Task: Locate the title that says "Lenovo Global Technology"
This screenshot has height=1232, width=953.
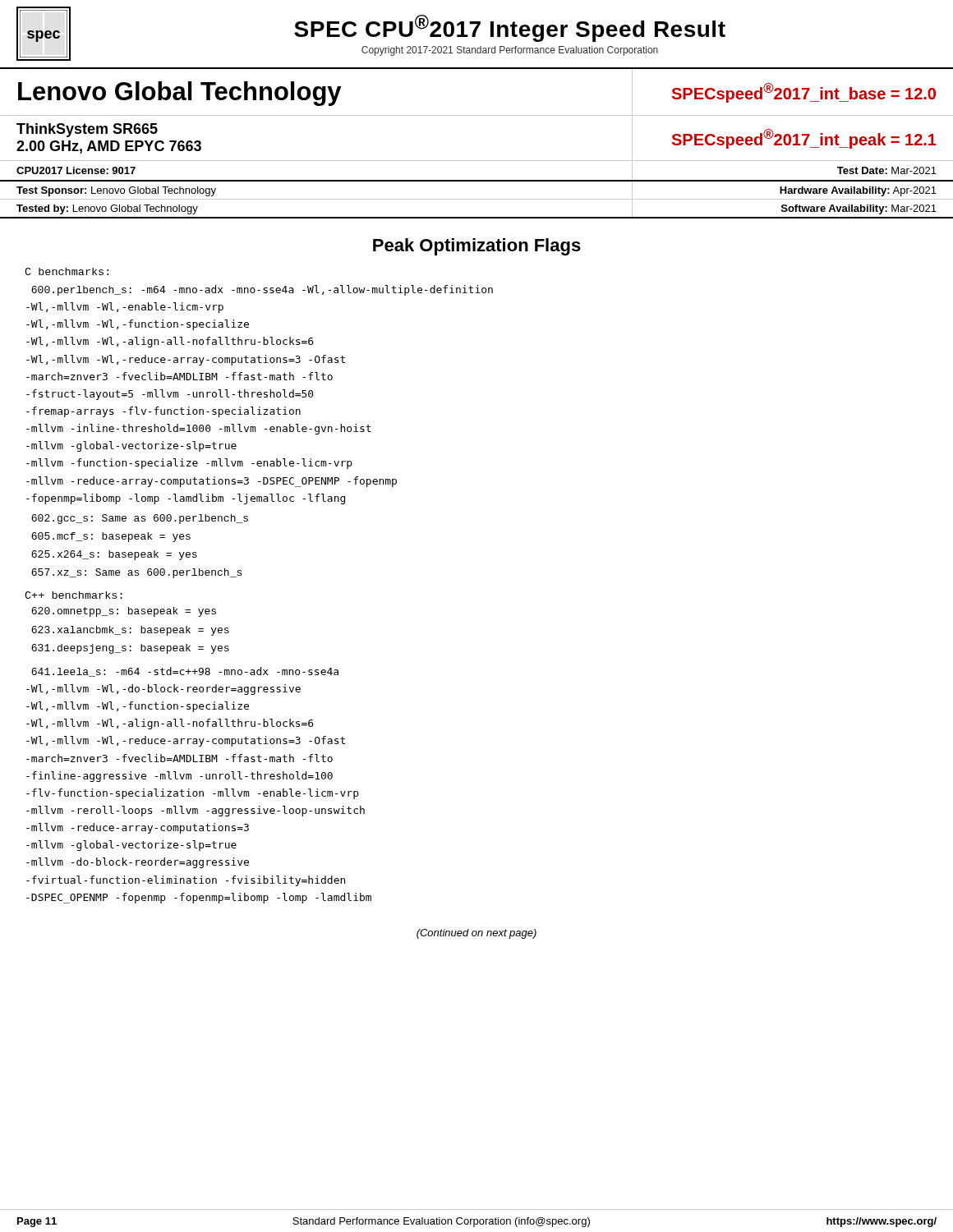Action: 179,92
